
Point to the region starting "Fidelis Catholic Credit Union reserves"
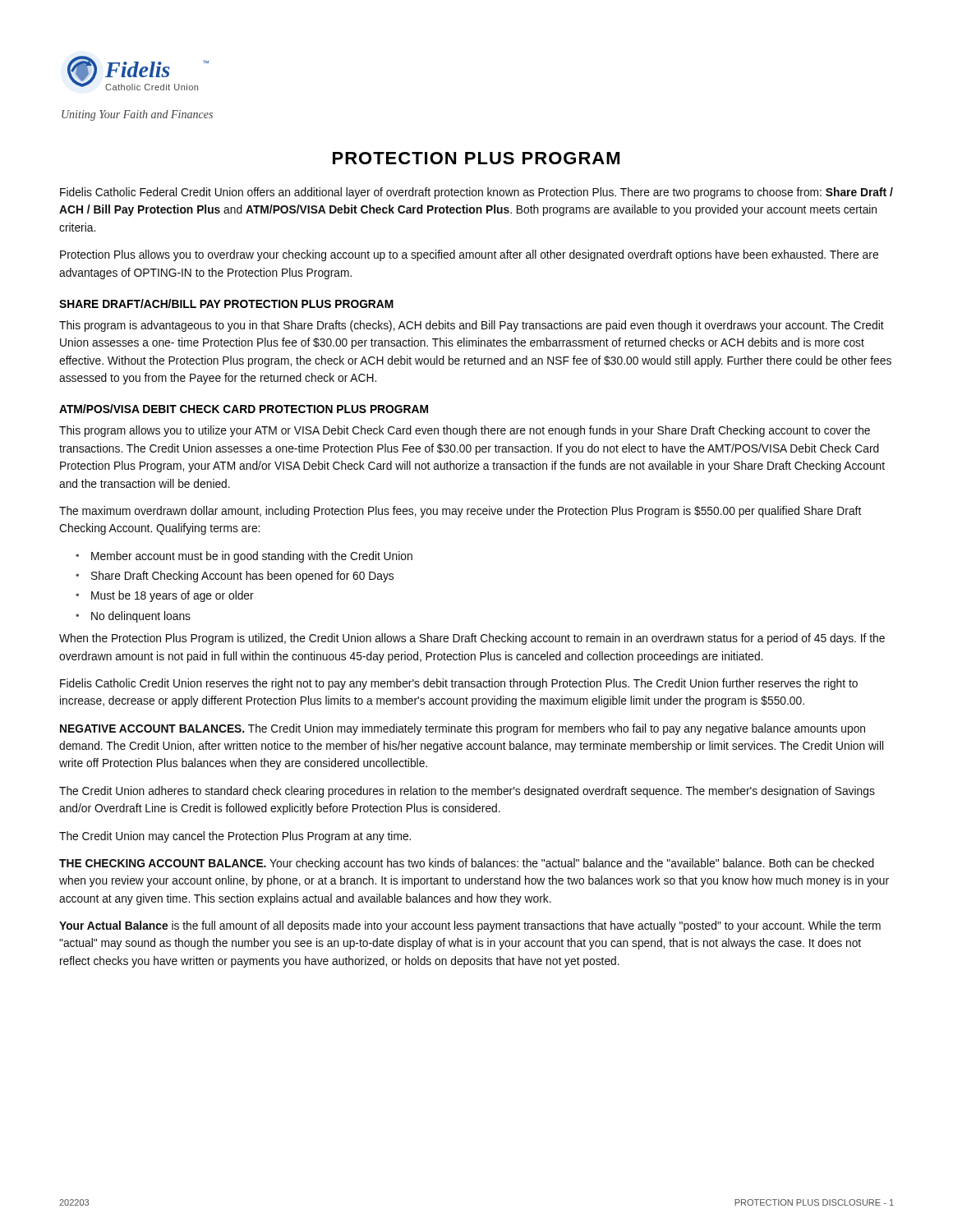point(459,692)
